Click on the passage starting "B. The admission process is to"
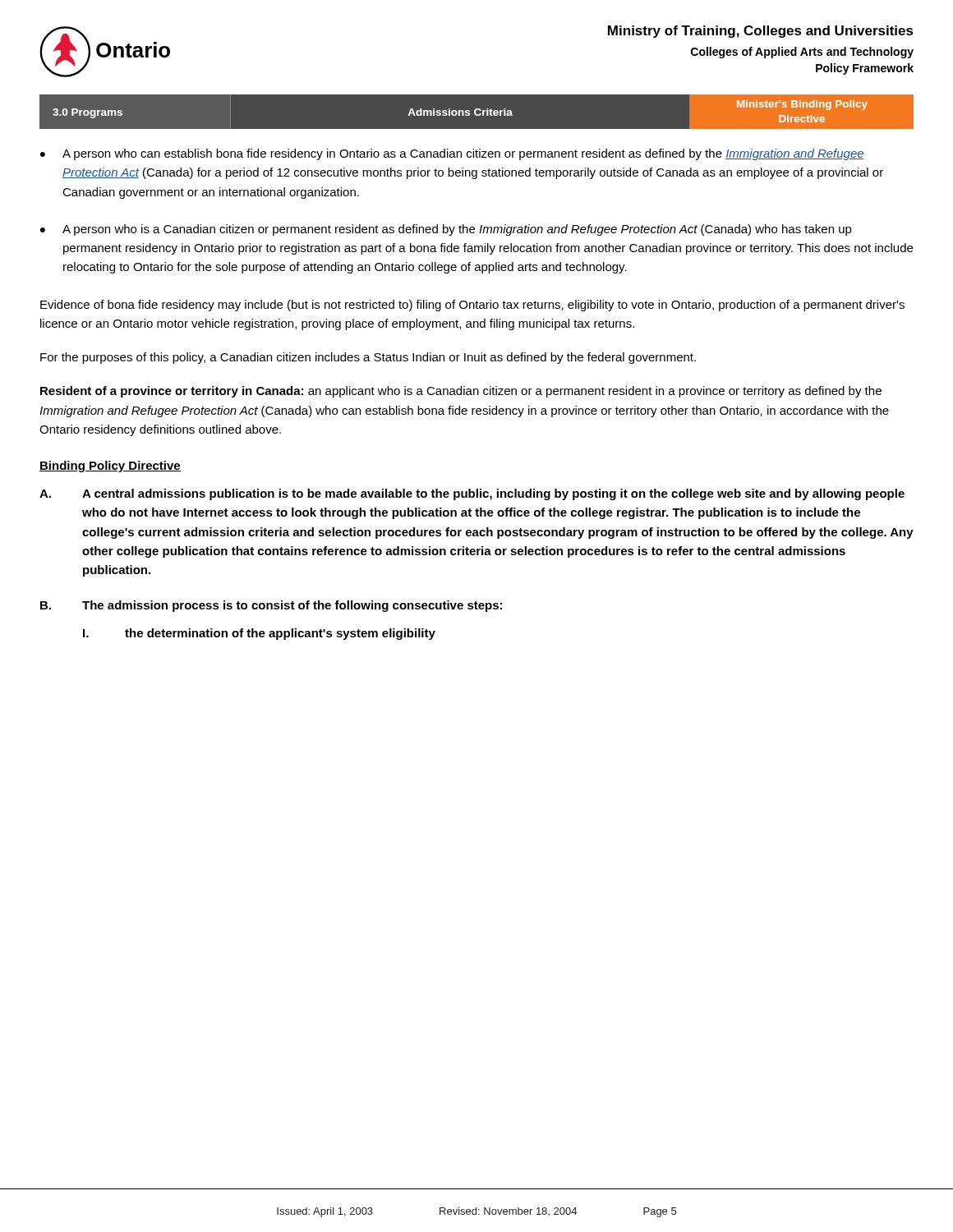The height and width of the screenshot is (1232, 953). click(271, 606)
